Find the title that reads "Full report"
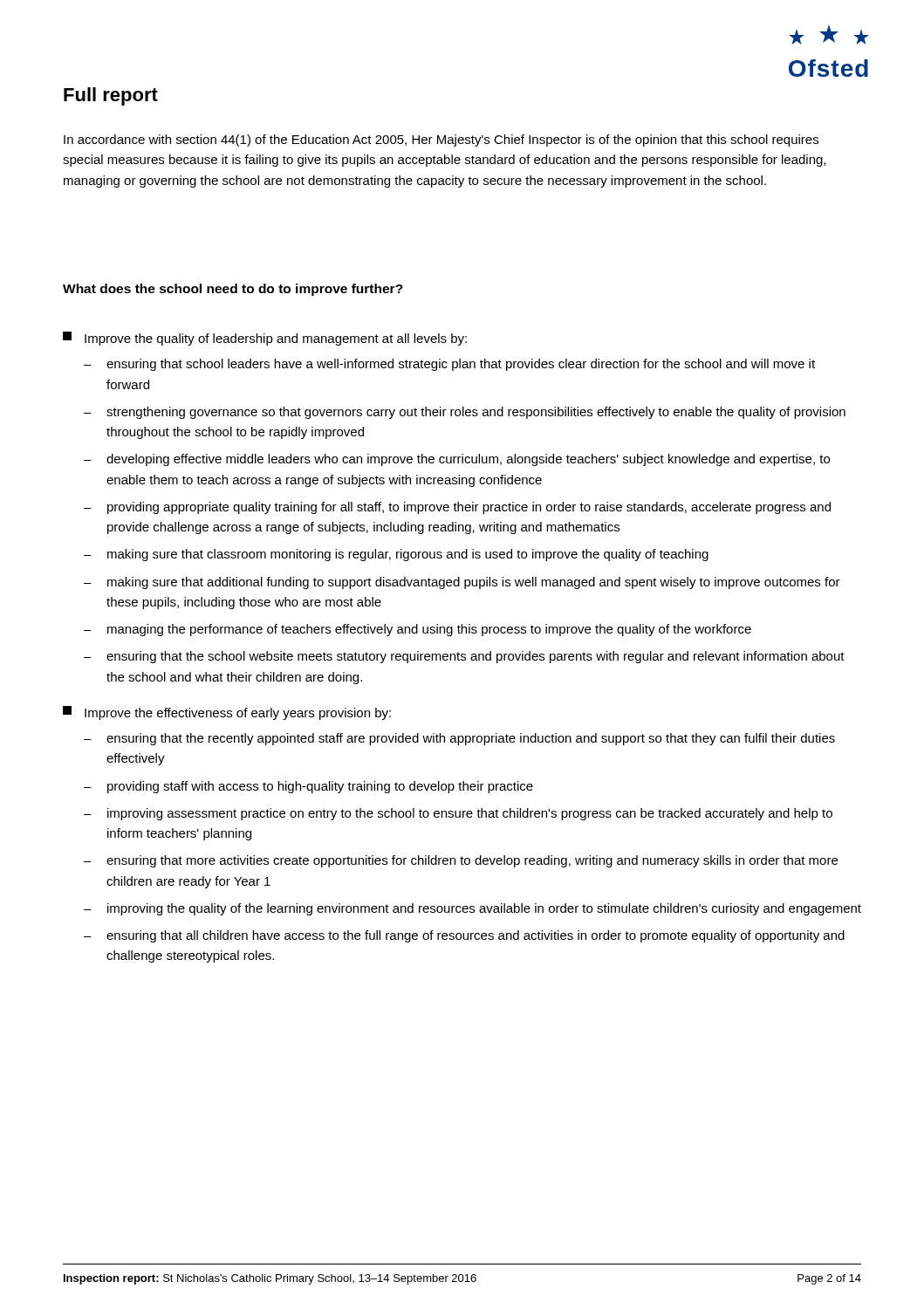This screenshot has width=924, height=1309. tap(110, 95)
